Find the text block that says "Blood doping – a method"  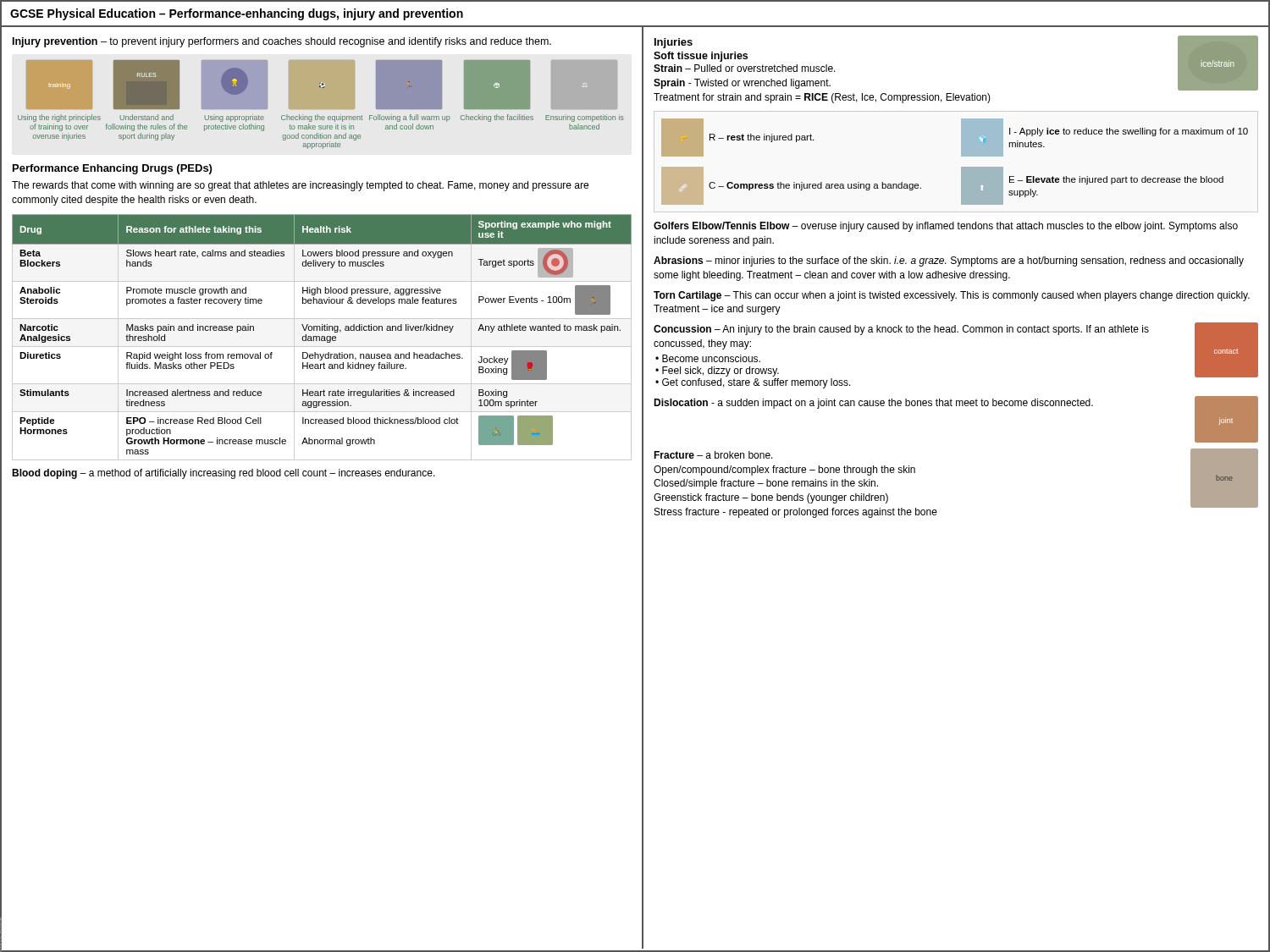pos(224,473)
